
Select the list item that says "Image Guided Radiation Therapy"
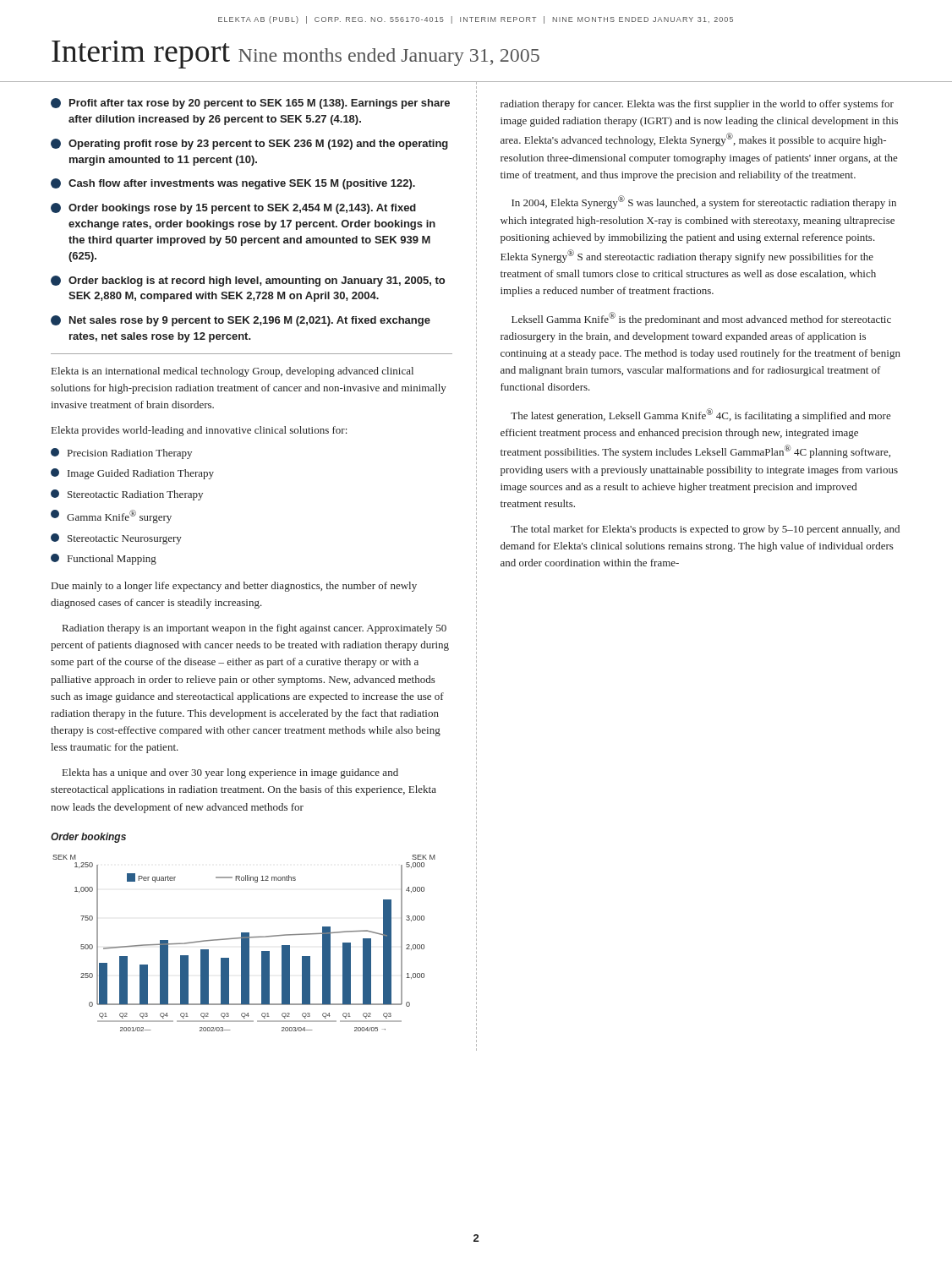(132, 473)
